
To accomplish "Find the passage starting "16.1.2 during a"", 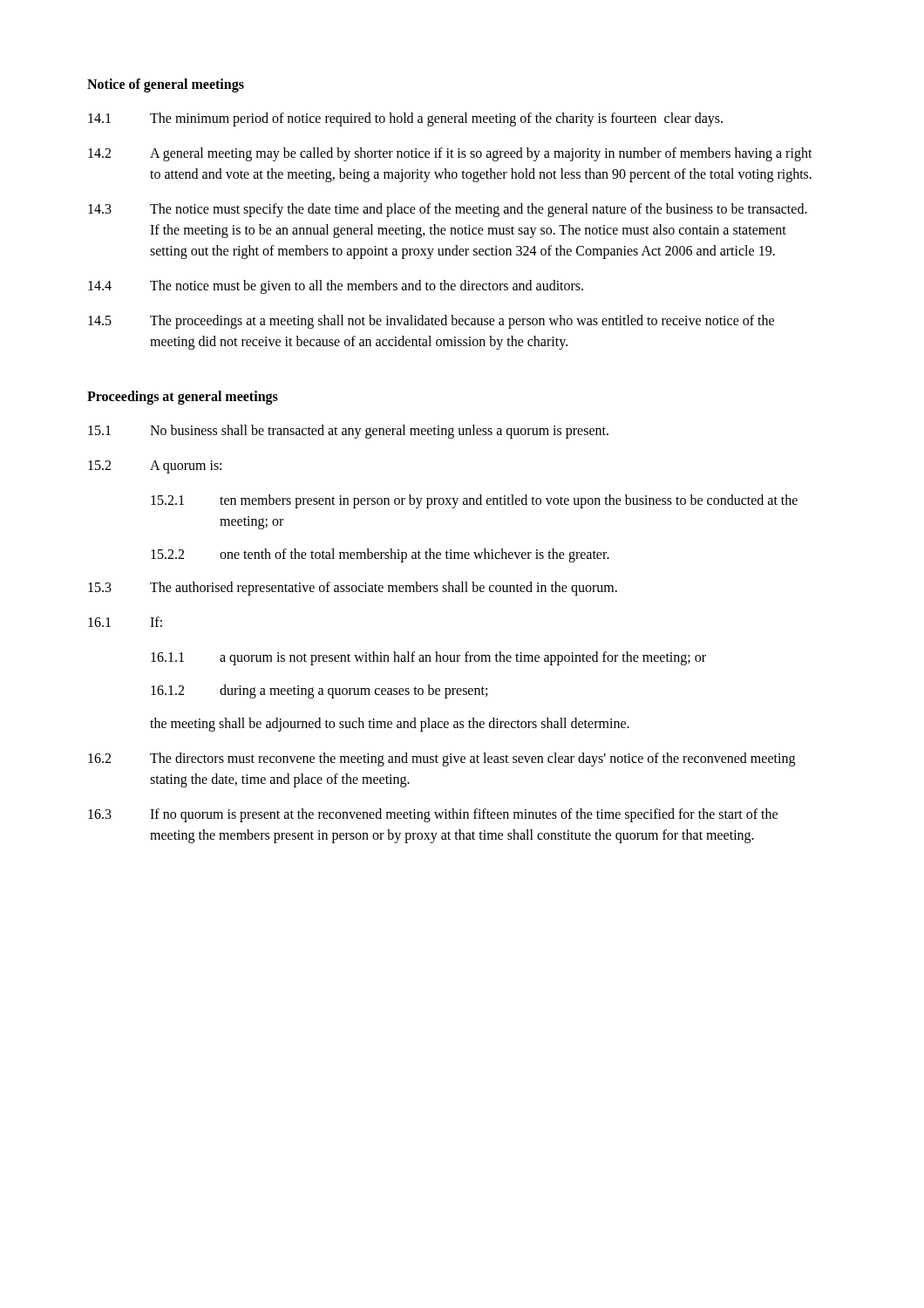I will (x=485, y=691).
